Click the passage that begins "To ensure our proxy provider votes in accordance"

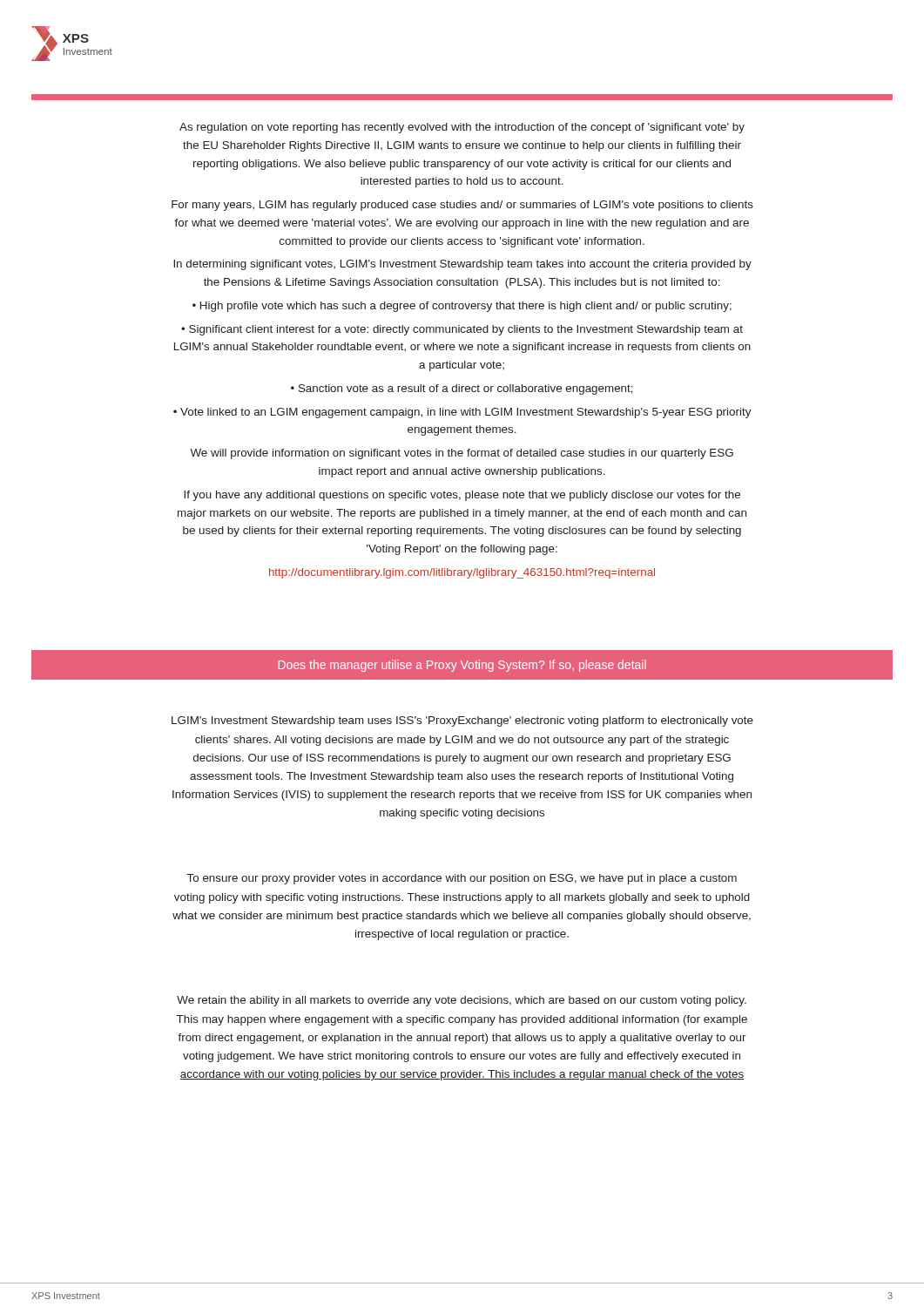462,906
